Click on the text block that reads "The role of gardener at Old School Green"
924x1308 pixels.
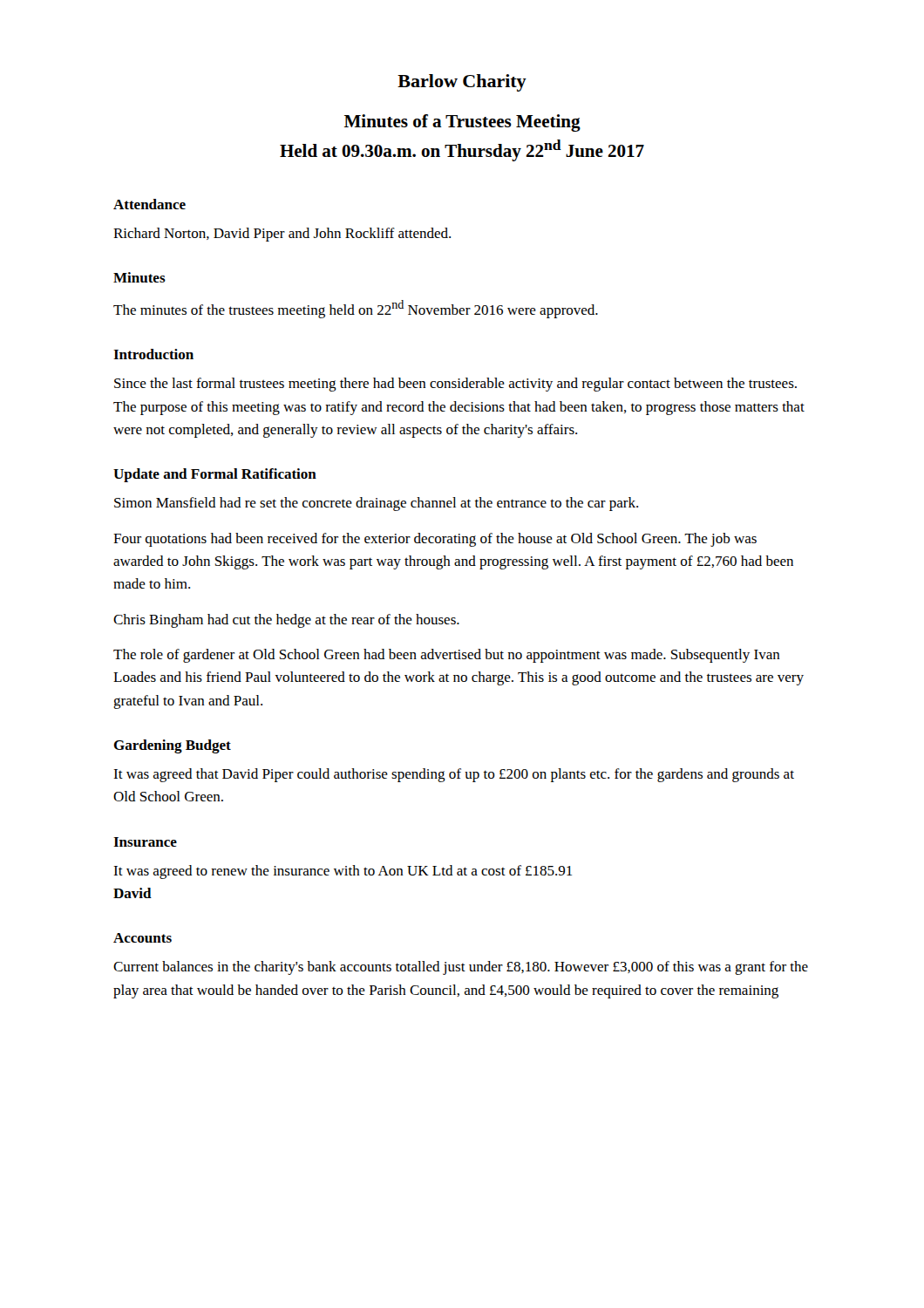point(458,677)
